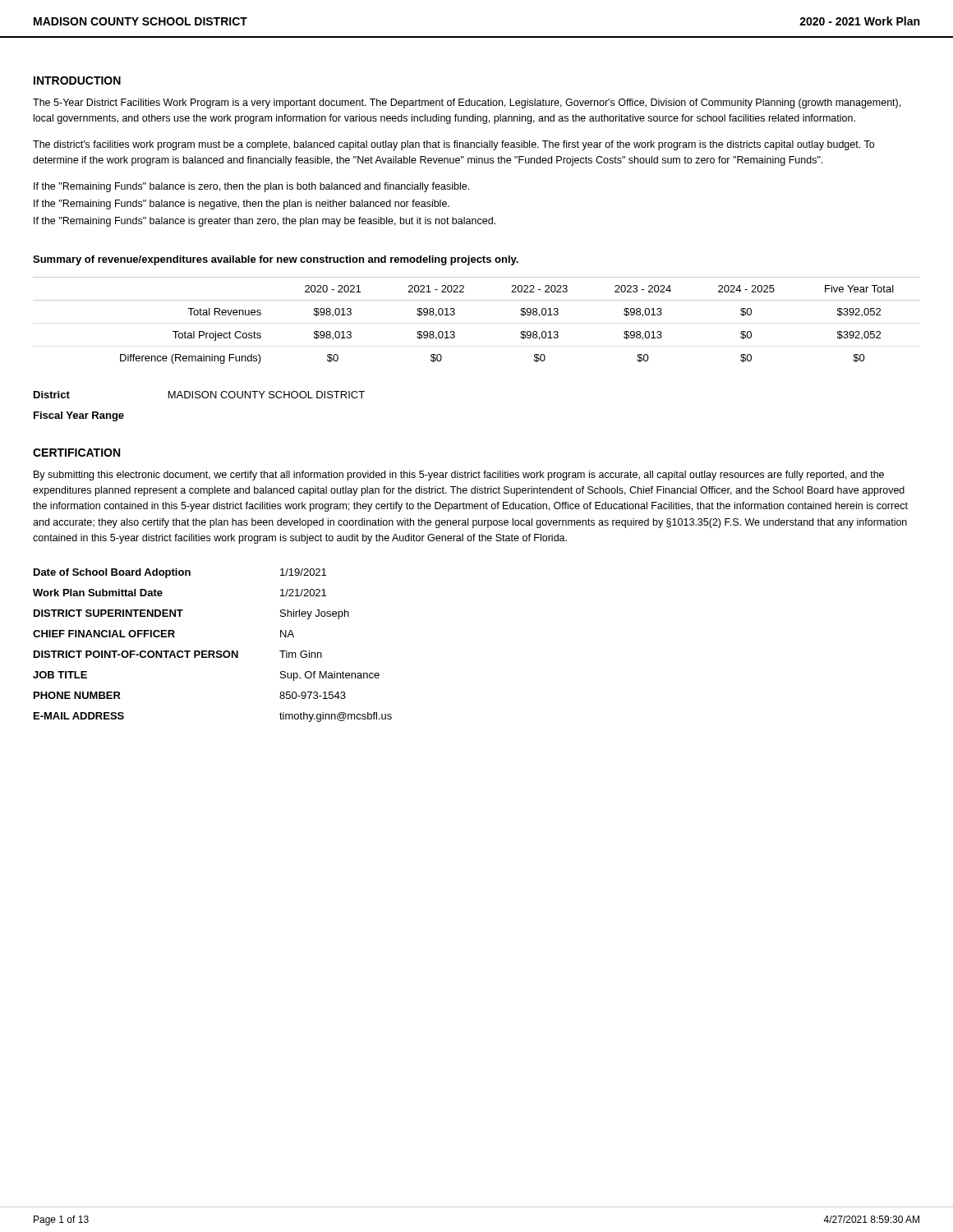Select the block starting "If the "Remaining Funds" balance is zero, then"

click(251, 186)
